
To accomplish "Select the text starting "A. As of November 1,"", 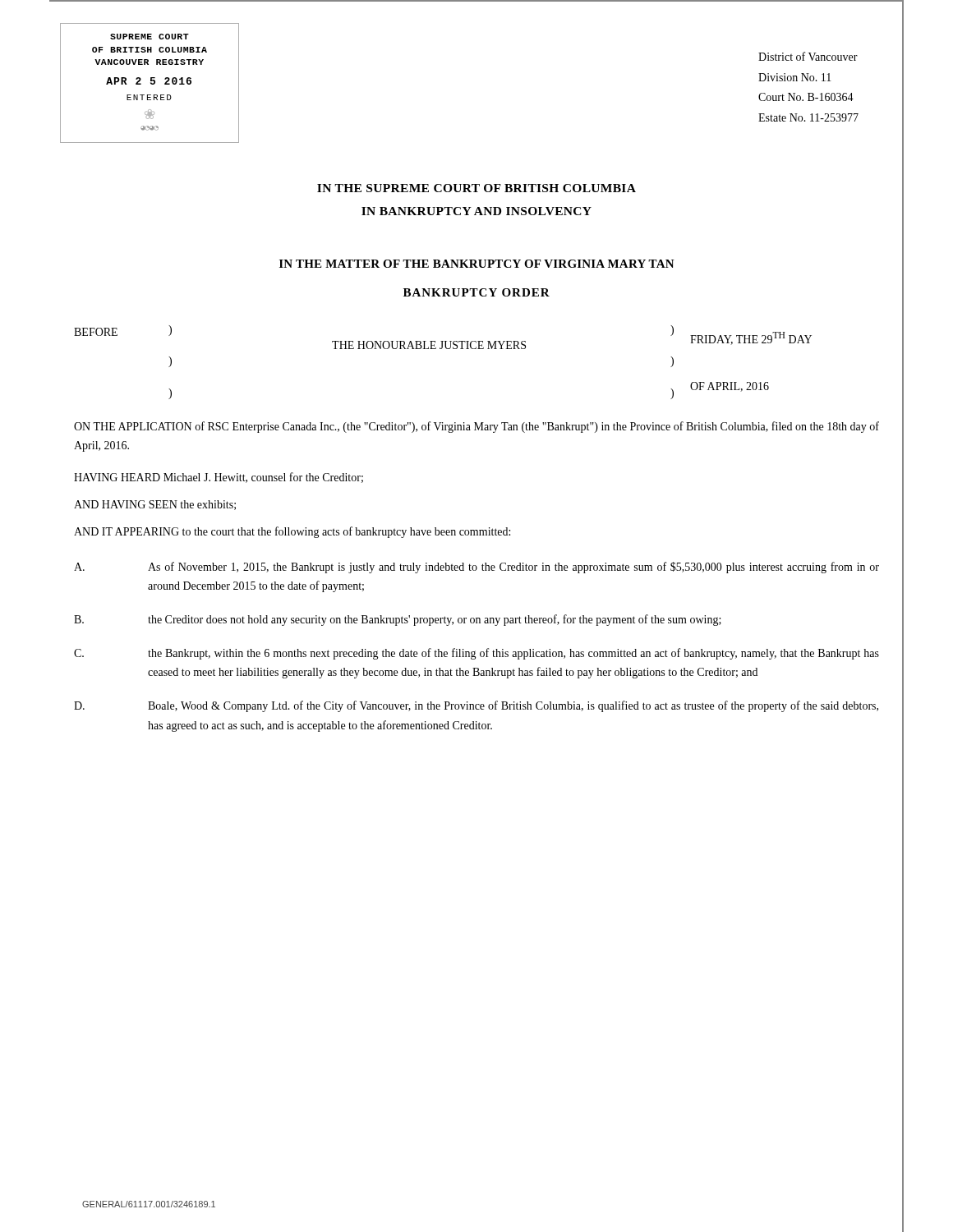I will 476,577.
